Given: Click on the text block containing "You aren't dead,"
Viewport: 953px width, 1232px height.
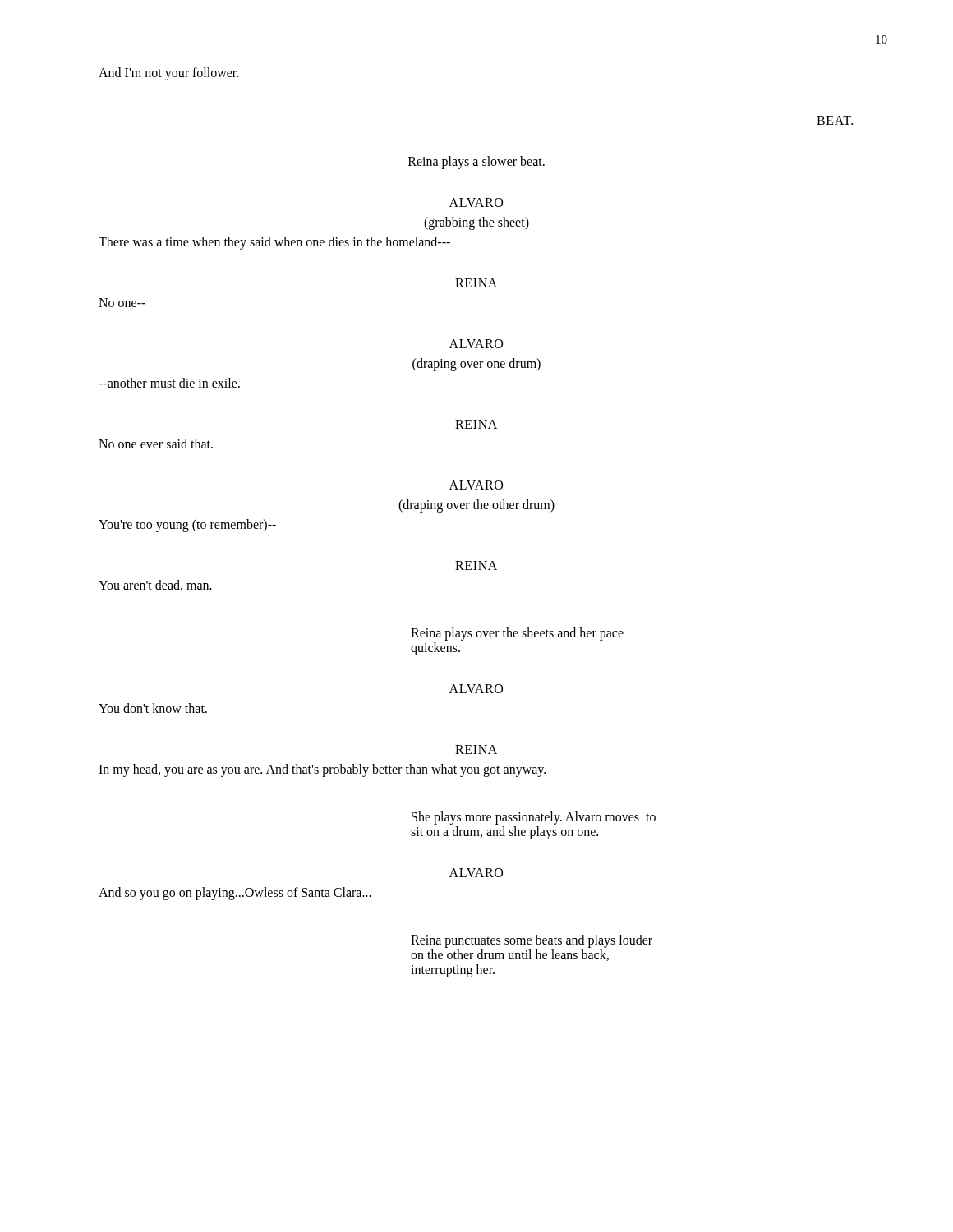Looking at the screenshot, I should click(x=155, y=585).
